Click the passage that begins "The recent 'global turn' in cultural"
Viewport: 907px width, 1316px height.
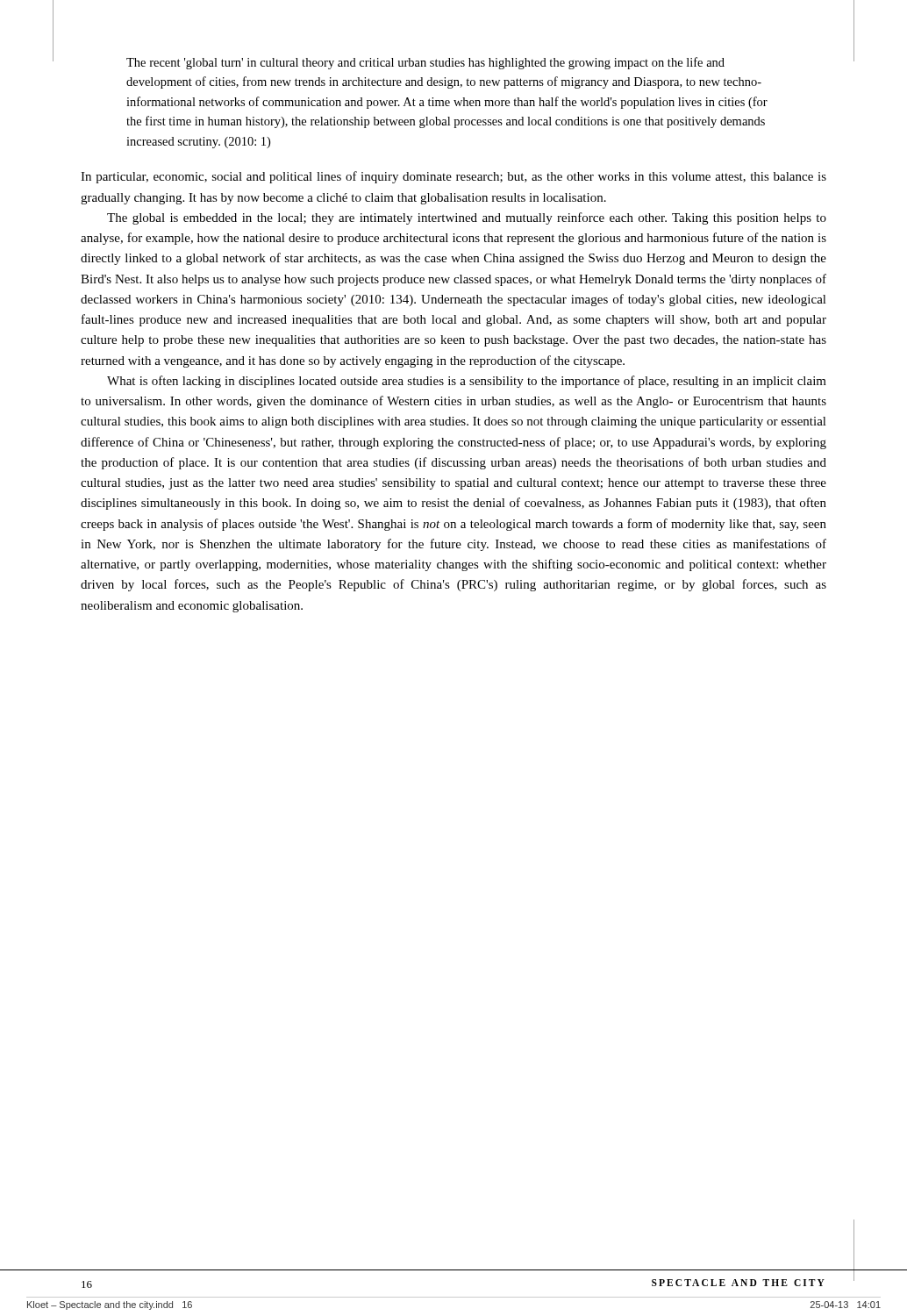pyautogui.click(x=447, y=102)
